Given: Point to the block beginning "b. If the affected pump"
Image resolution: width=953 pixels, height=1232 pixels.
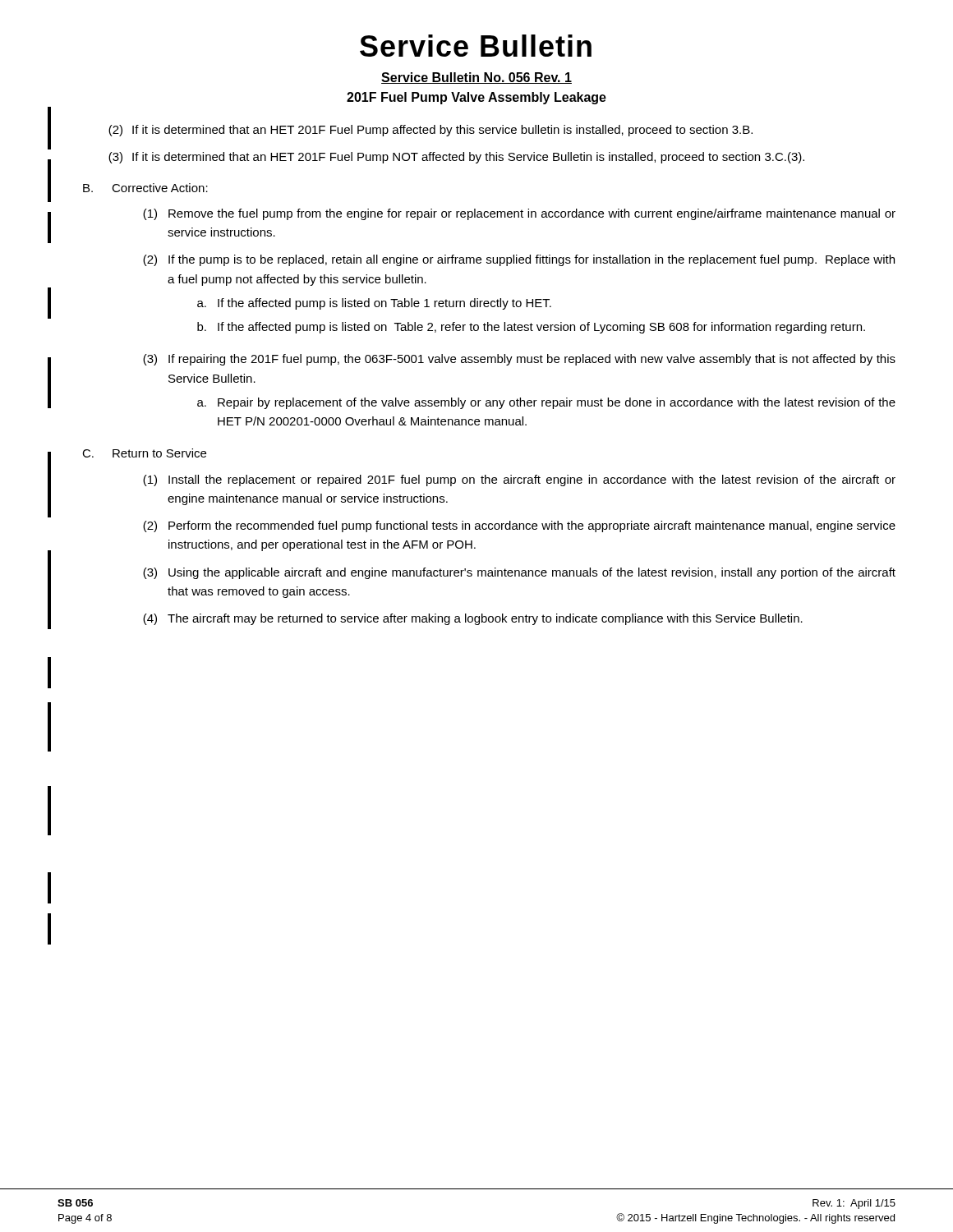Looking at the screenshot, I should click(x=532, y=327).
